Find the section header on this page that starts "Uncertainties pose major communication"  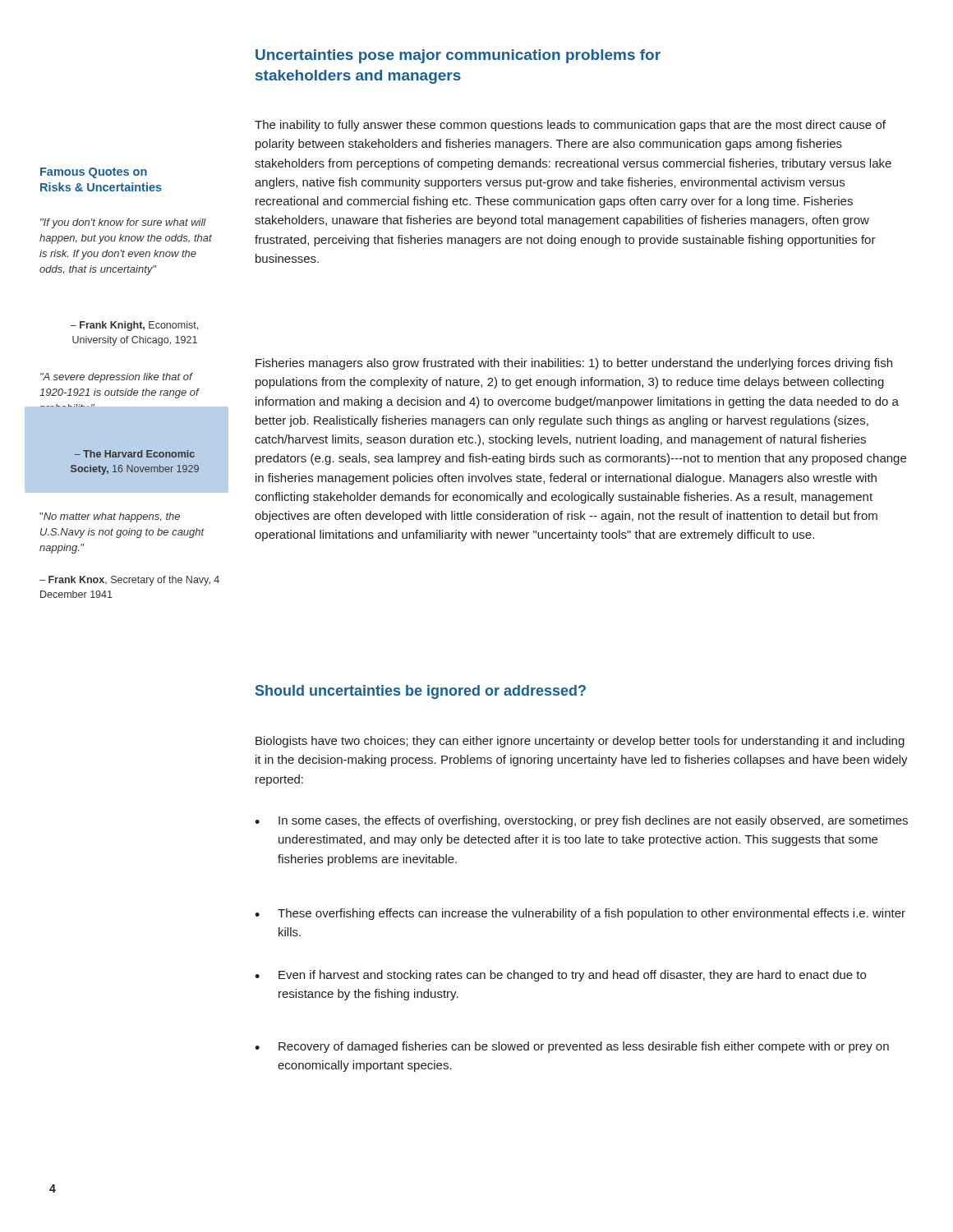click(458, 65)
